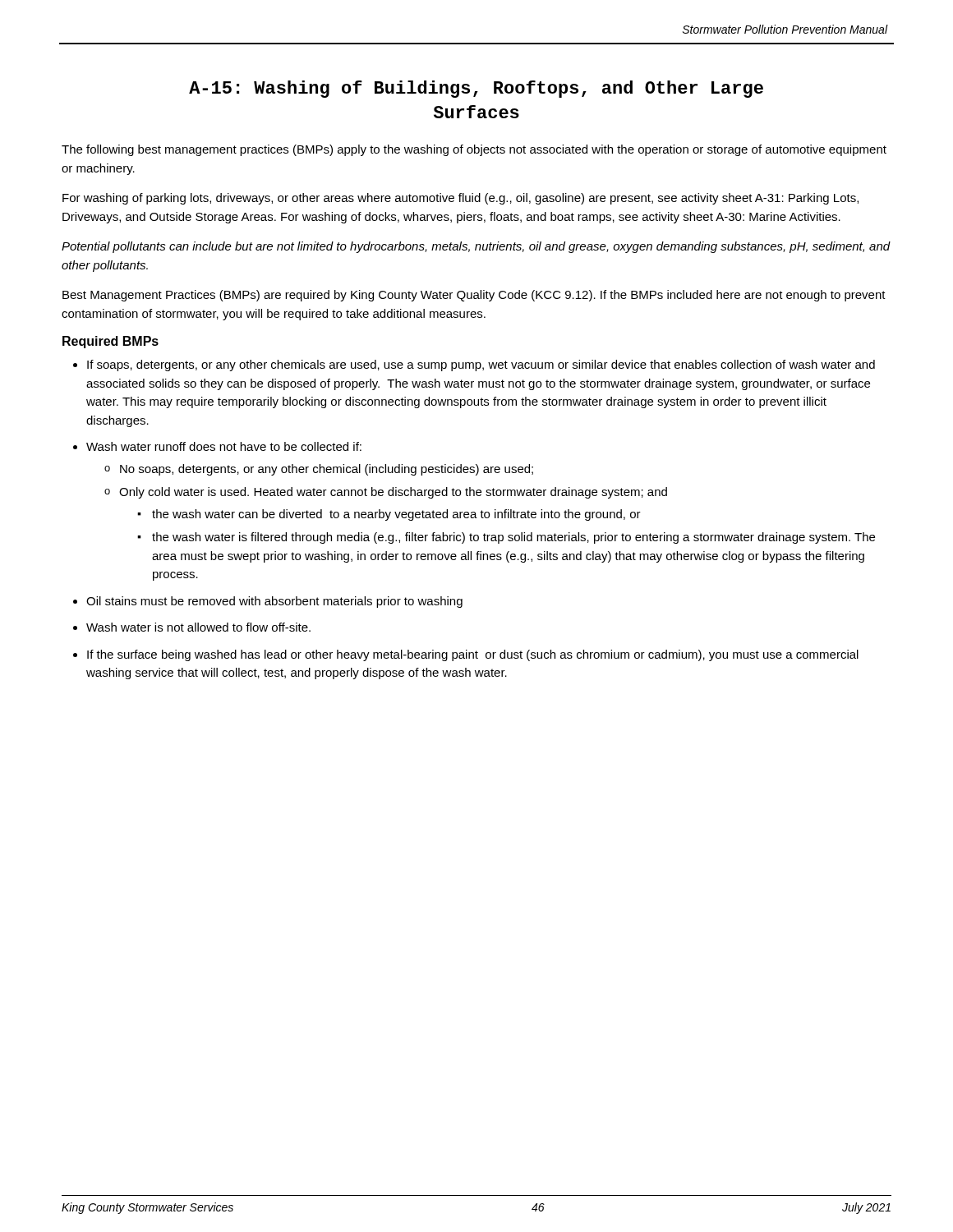Locate the list item with the text "the wash water can be diverted to a"
The image size is (953, 1232).
[x=396, y=514]
